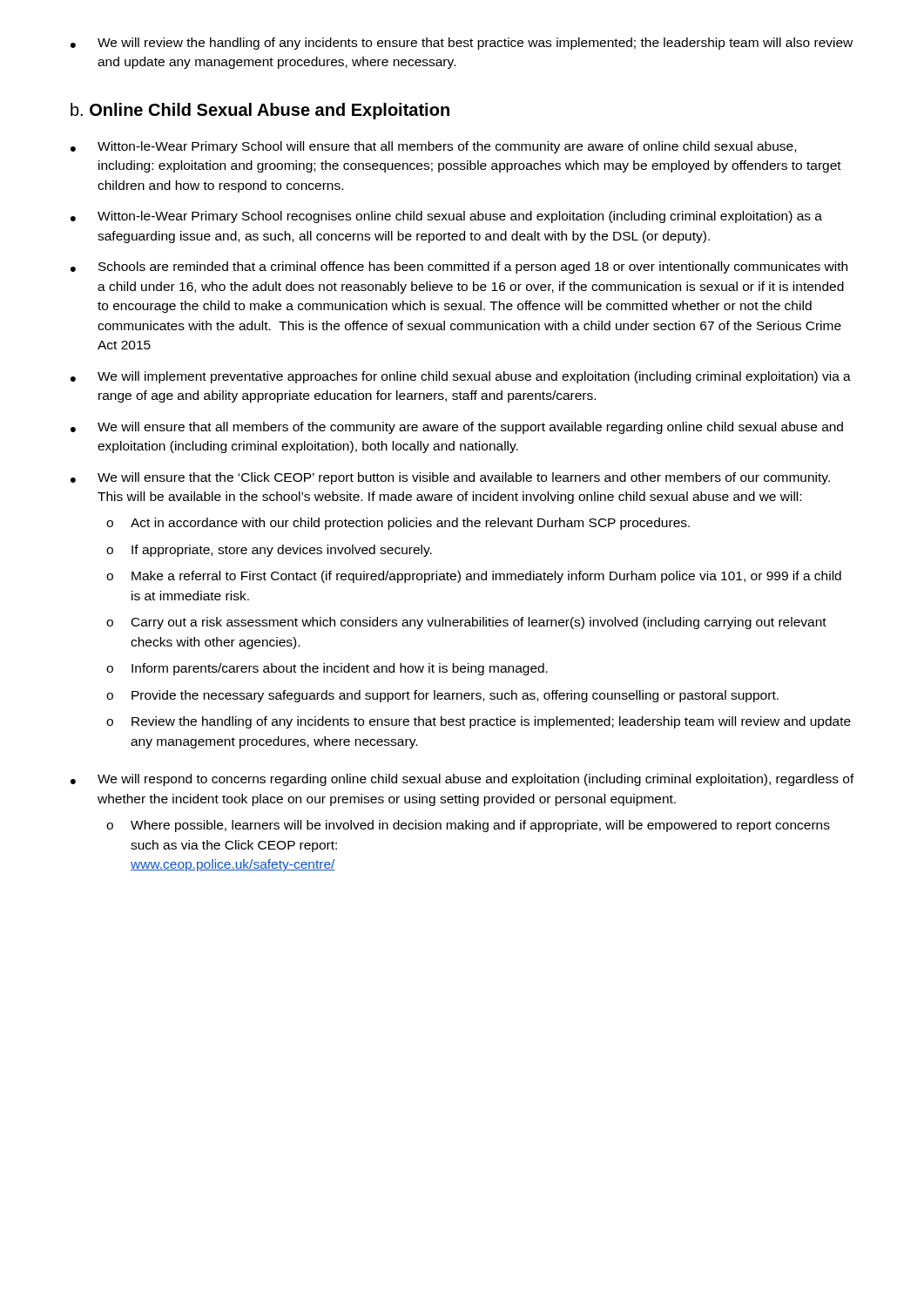The width and height of the screenshot is (924, 1307).
Task: Where is the passage that starts "o Provide the necessary safeguards and support for"?
Action: point(480,695)
